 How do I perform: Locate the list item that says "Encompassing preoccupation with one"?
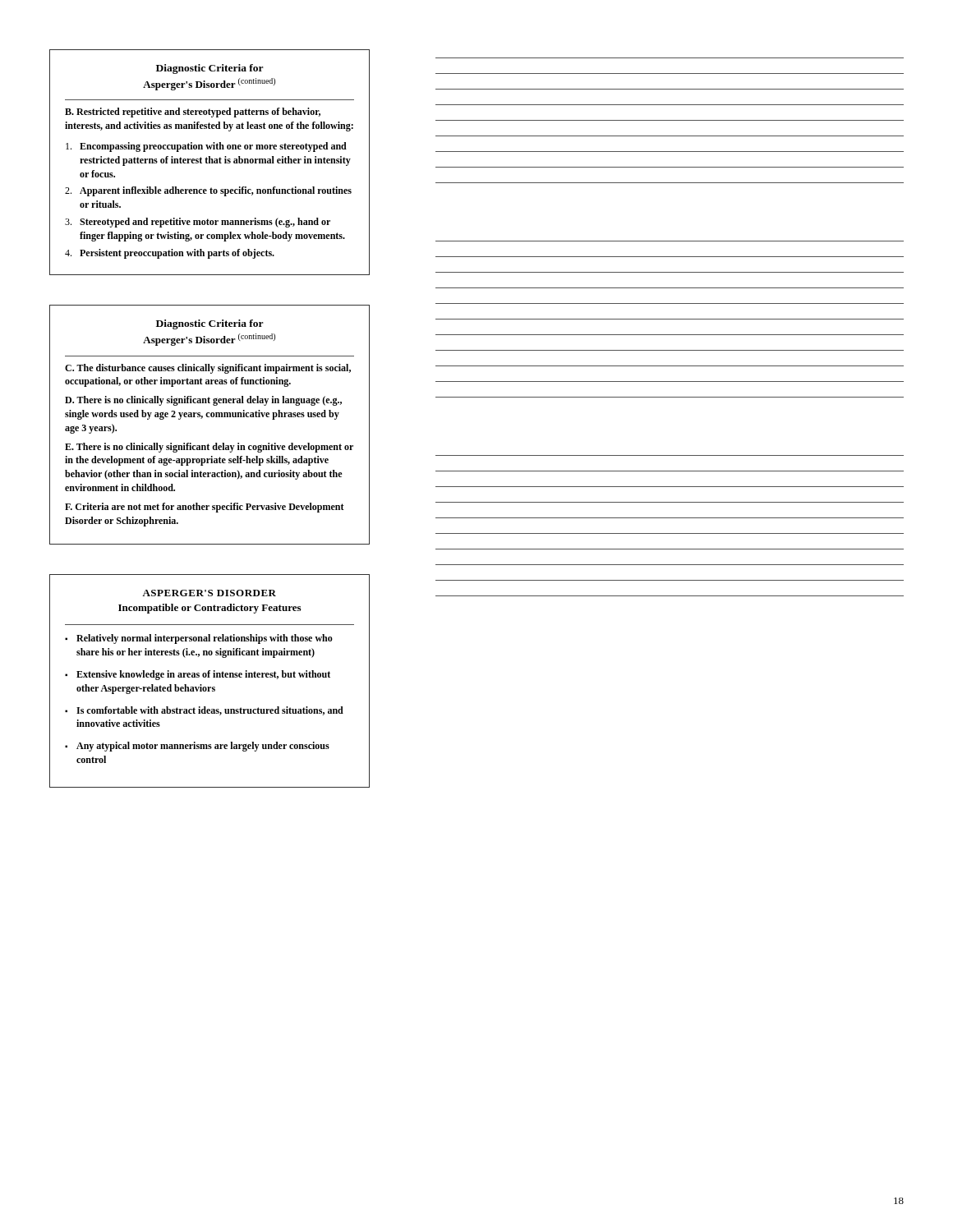tap(210, 160)
